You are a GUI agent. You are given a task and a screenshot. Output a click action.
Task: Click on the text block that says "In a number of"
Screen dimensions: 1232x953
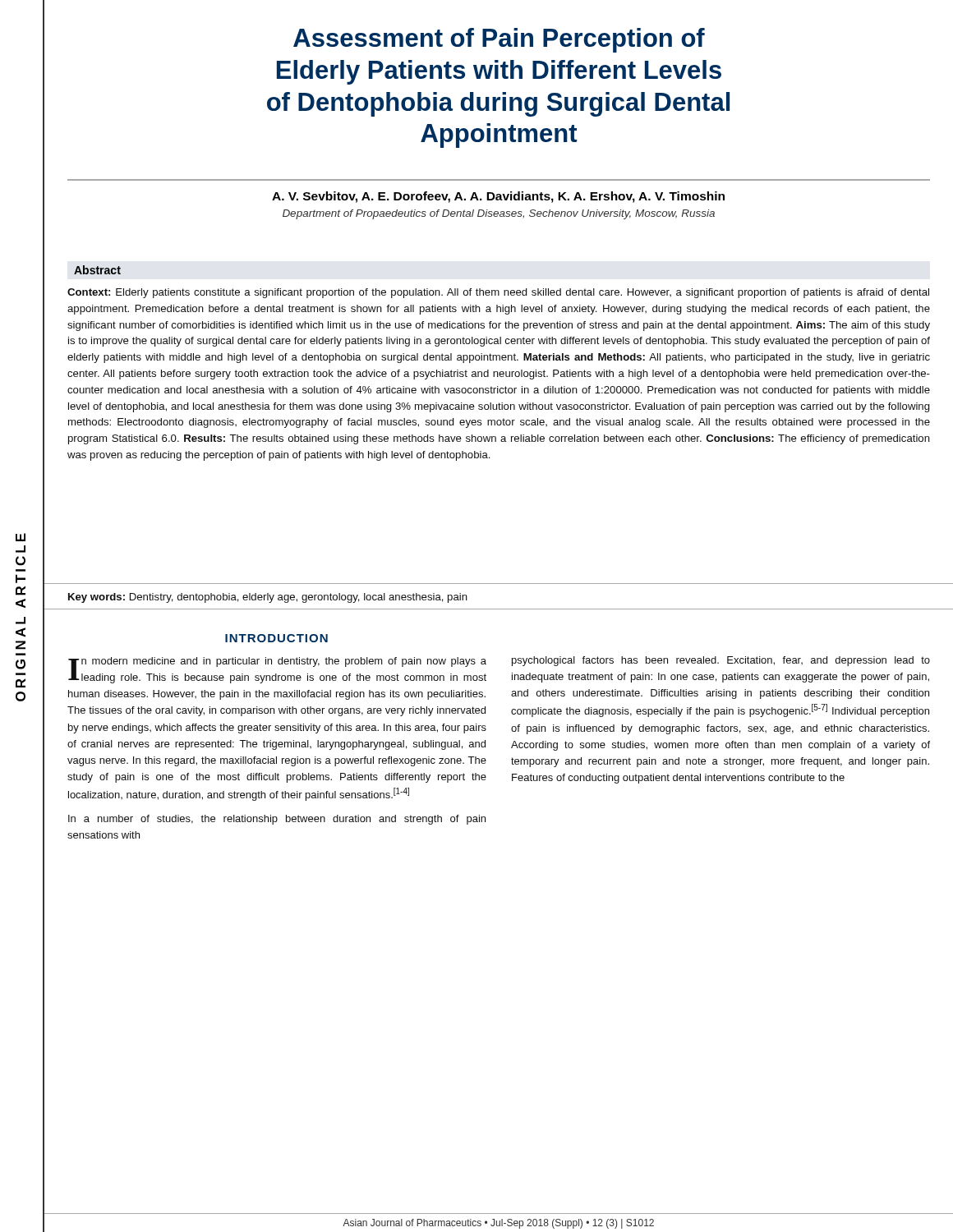[x=277, y=826]
